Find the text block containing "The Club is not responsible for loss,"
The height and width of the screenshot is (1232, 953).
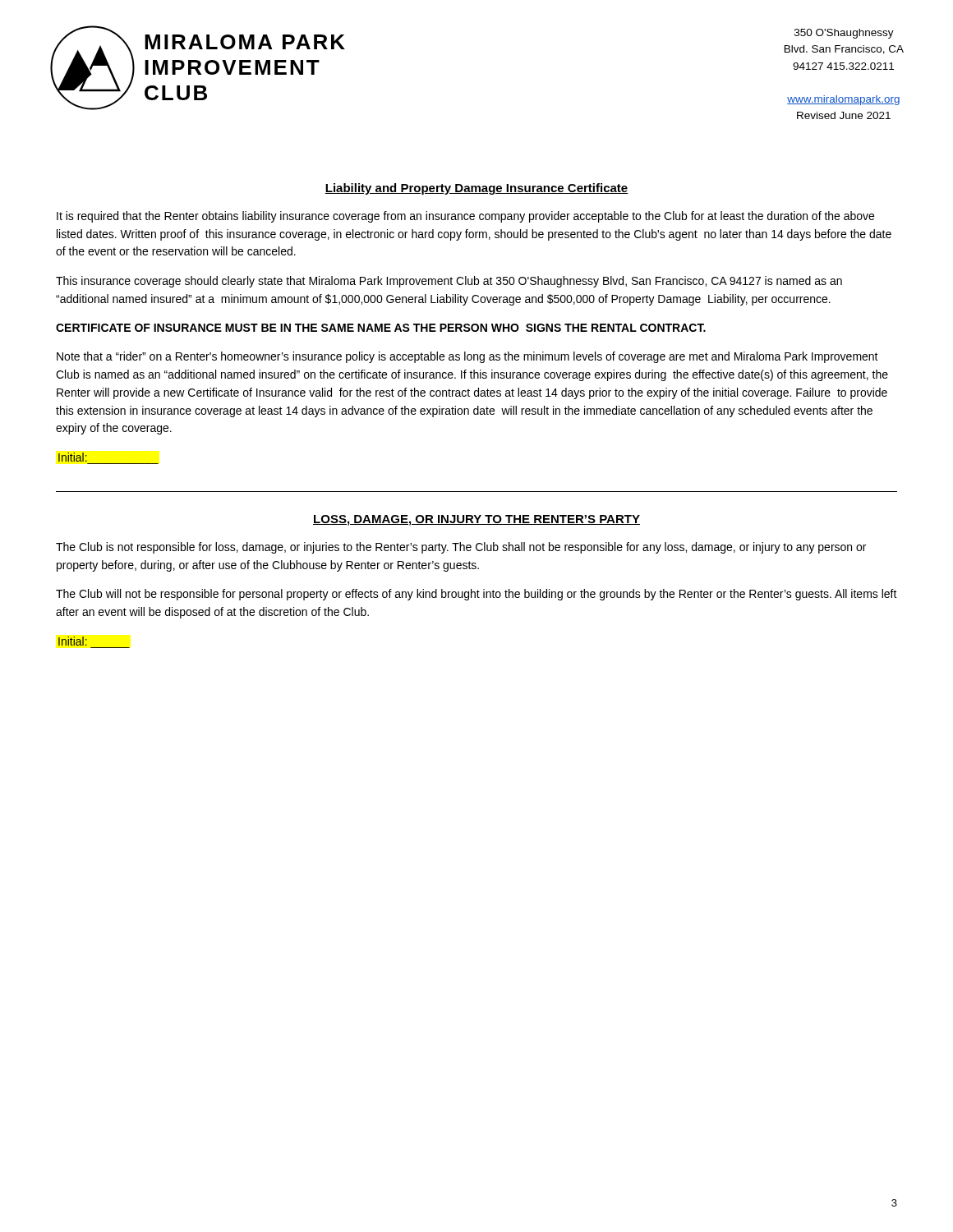point(461,556)
